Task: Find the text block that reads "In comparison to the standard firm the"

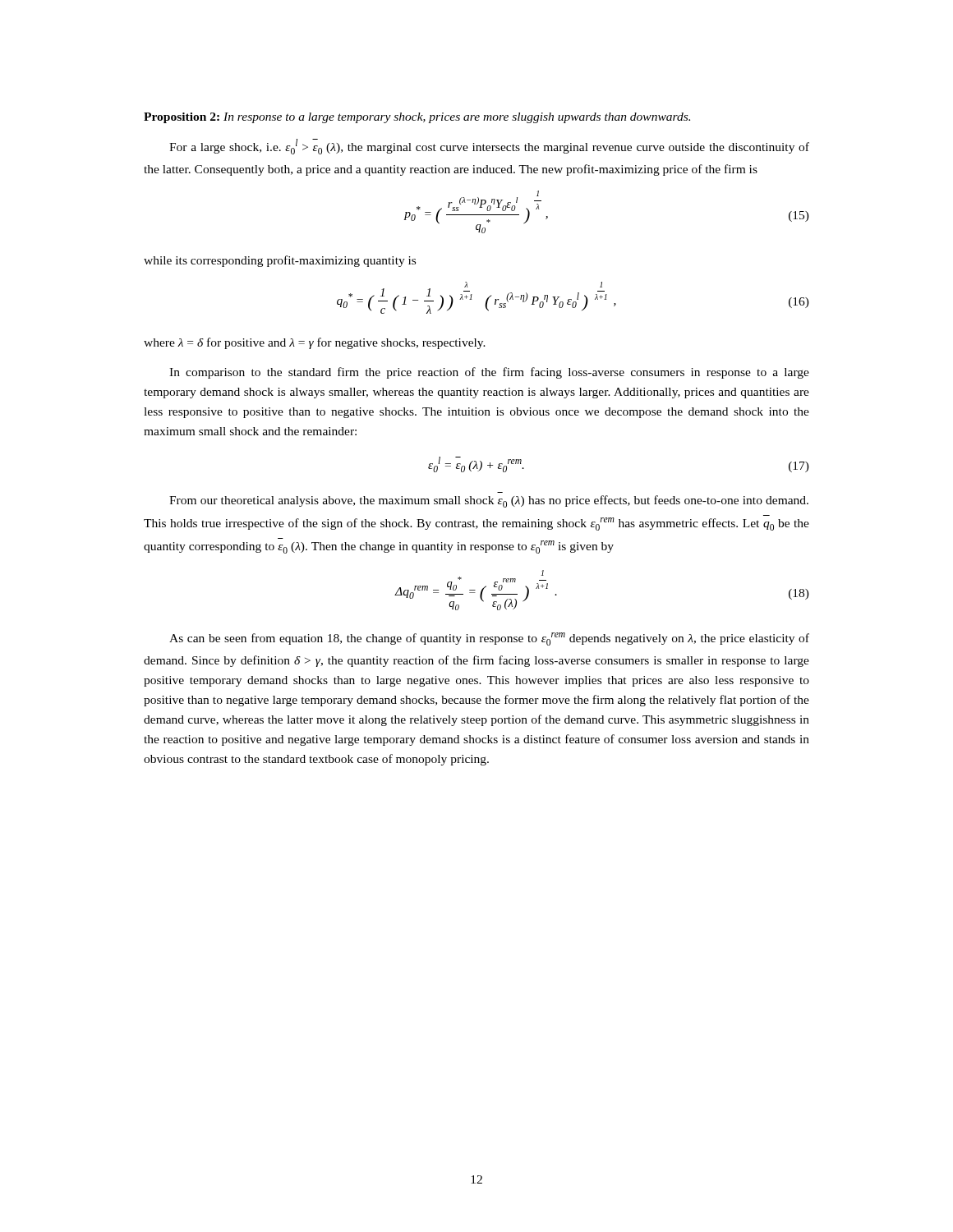Action: click(x=476, y=402)
